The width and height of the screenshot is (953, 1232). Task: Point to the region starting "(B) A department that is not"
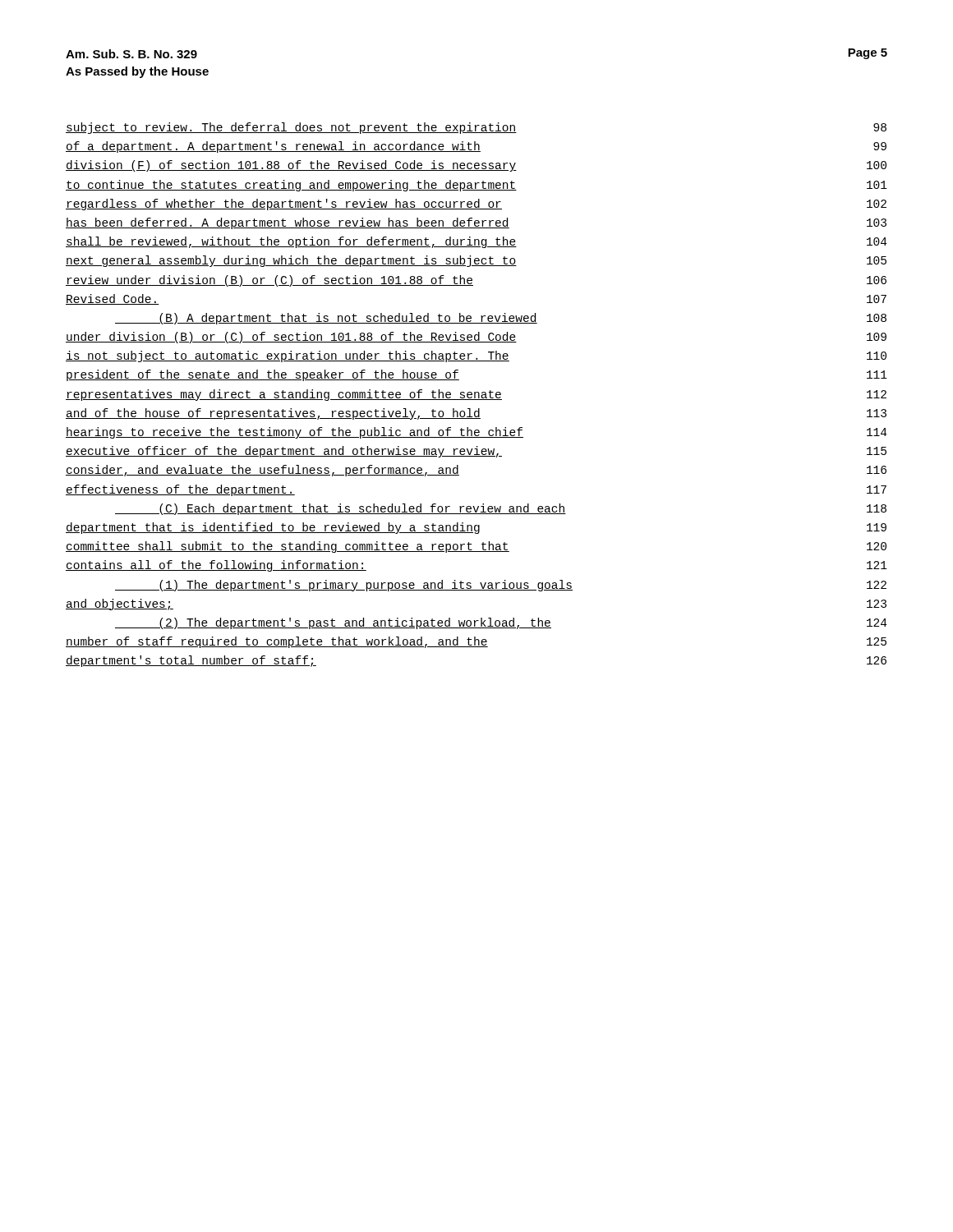(476, 405)
